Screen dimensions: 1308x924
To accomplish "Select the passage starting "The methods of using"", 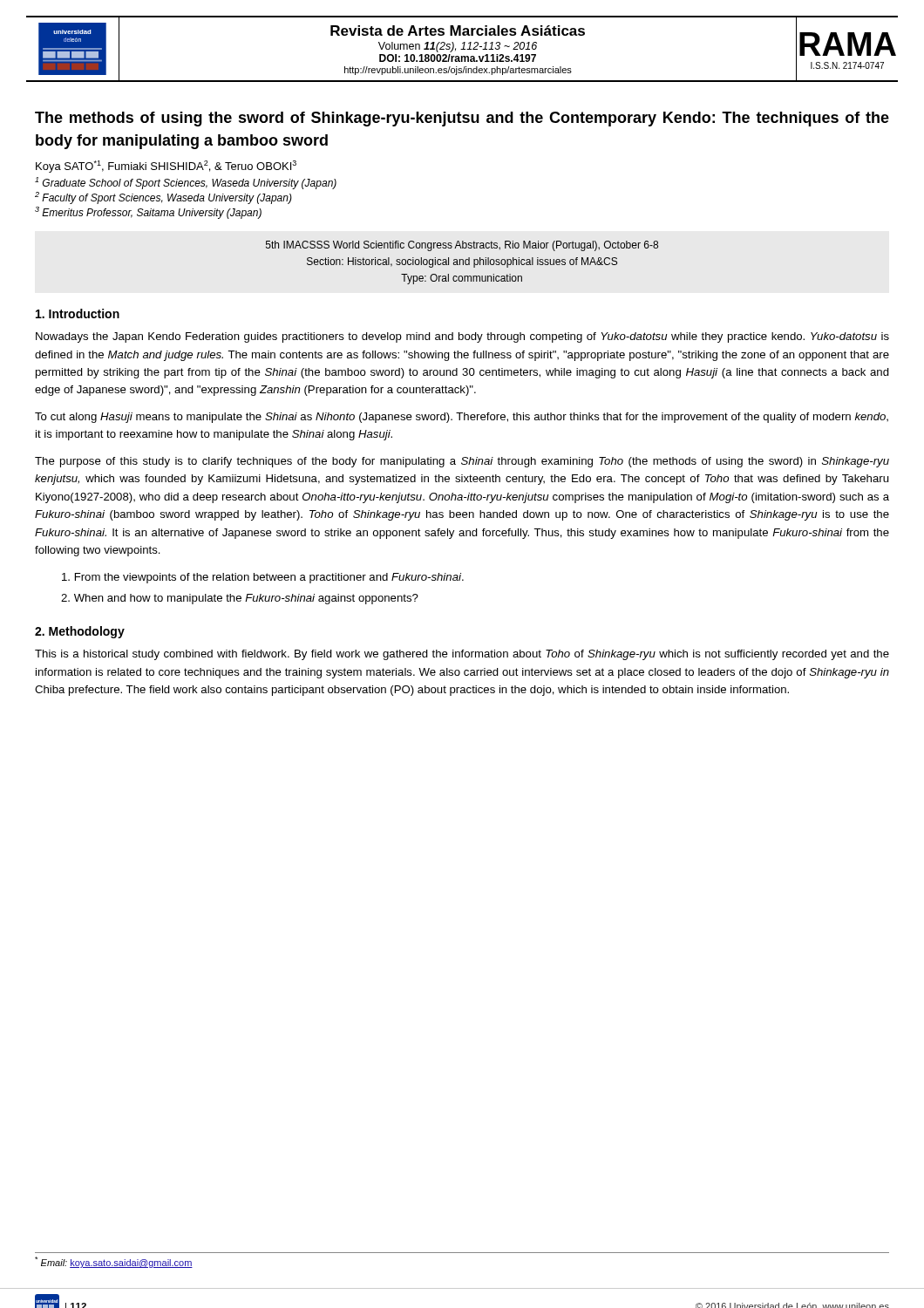I will pyautogui.click(x=462, y=129).
